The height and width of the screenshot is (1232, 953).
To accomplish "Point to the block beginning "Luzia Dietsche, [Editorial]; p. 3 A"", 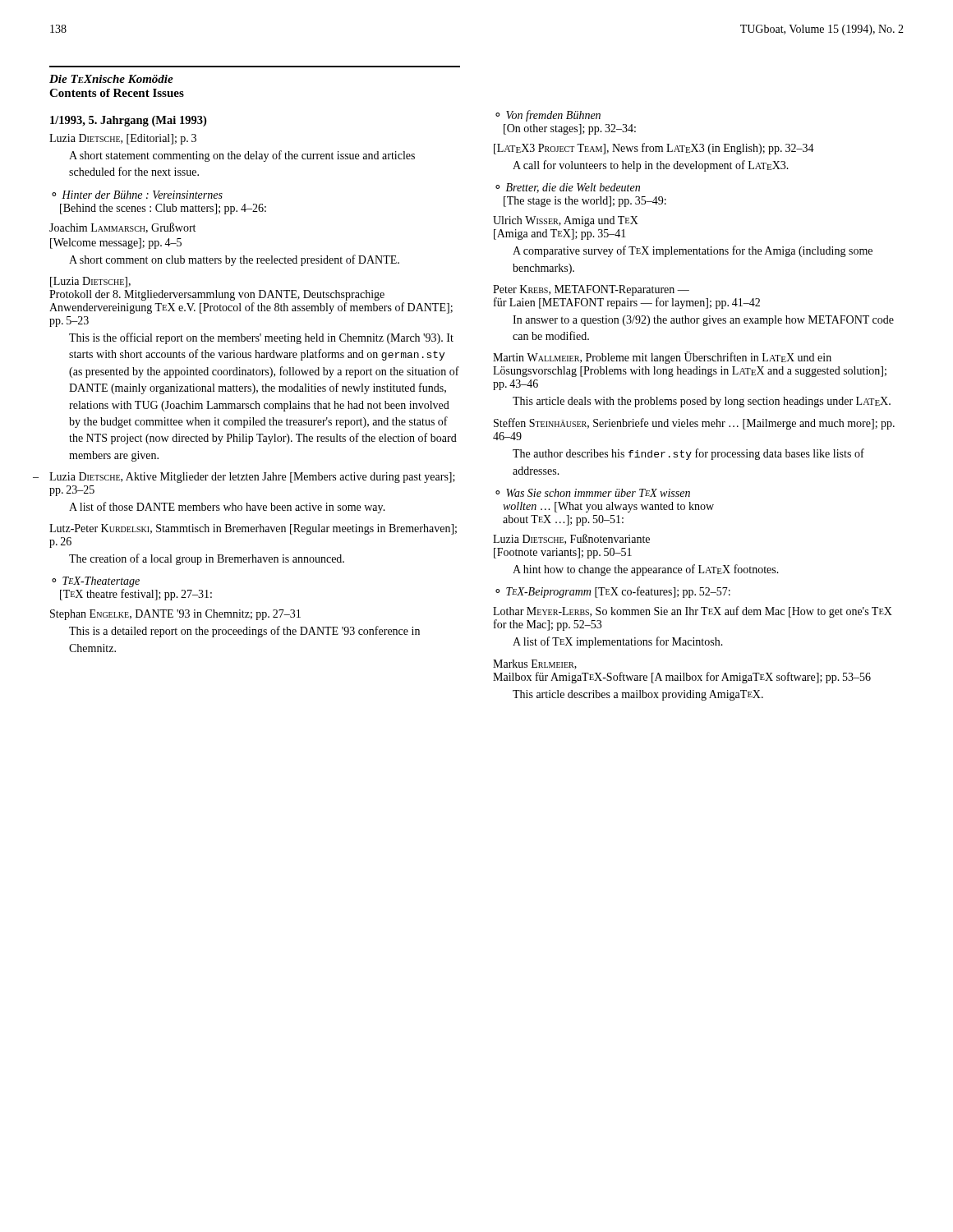I will (x=255, y=157).
